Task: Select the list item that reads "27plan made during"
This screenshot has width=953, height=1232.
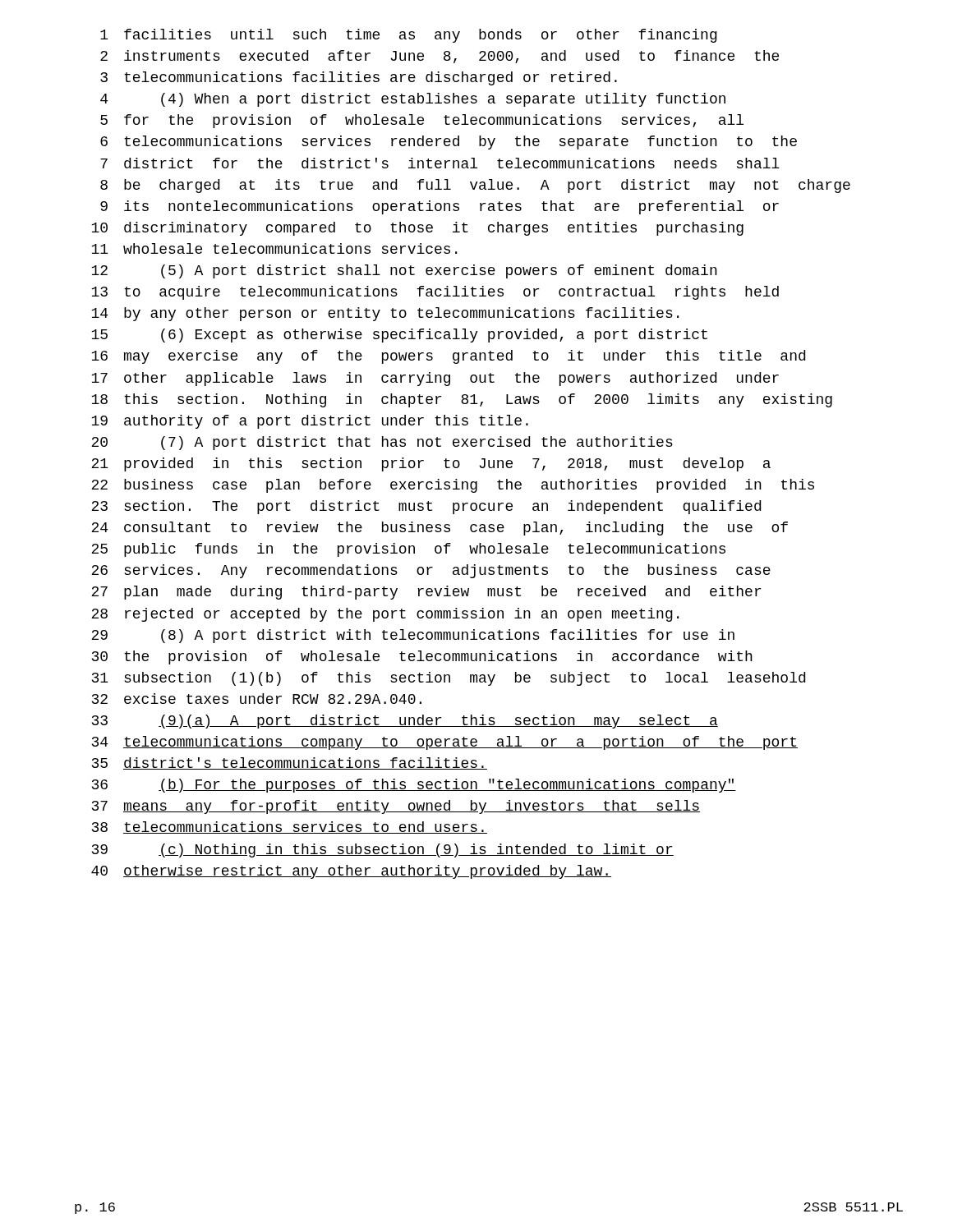Action: [x=418, y=593]
